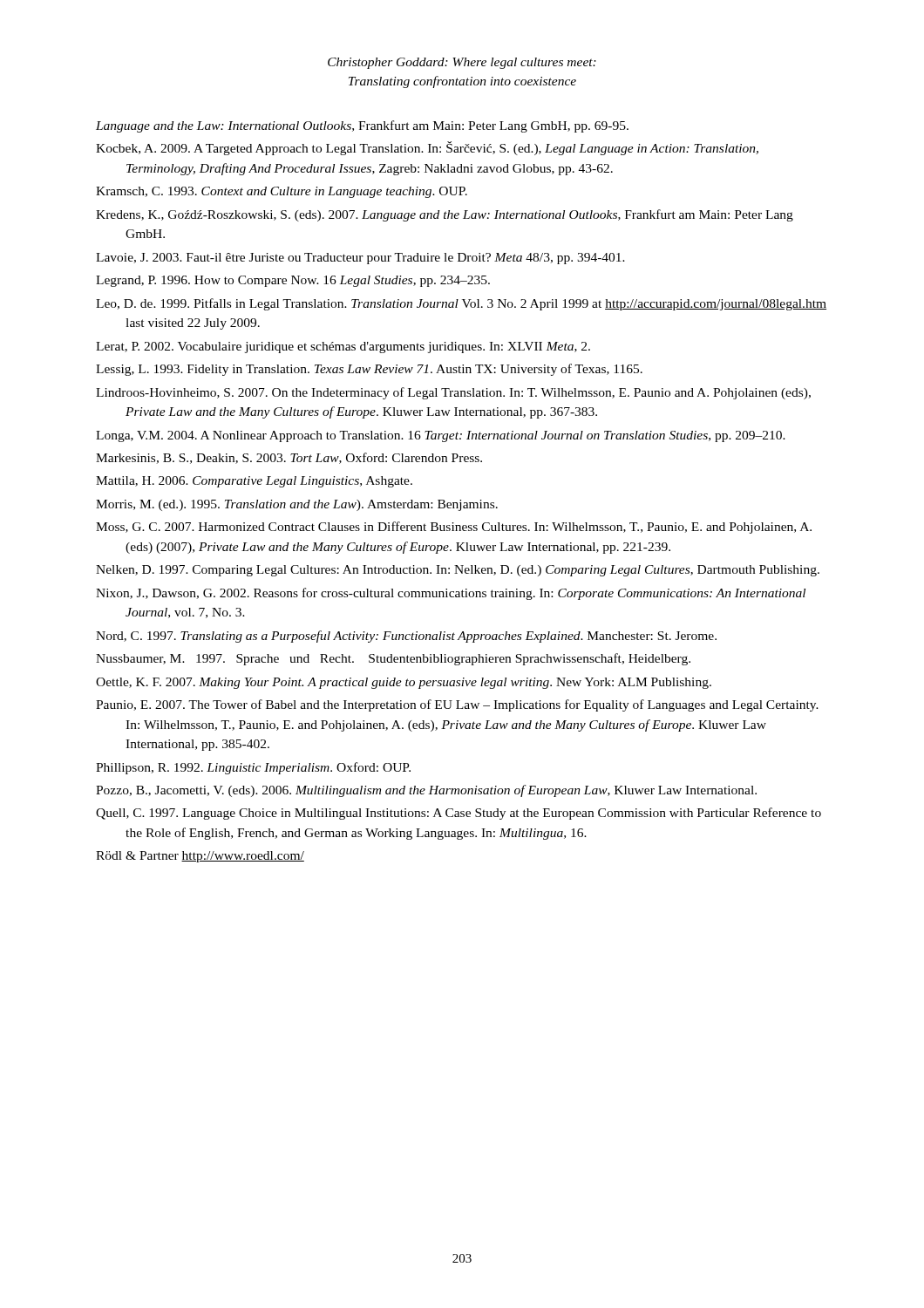Click the passage that begins "Legrand, P. 1996. How to Compare Now."
The width and height of the screenshot is (924, 1308).
[293, 280]
